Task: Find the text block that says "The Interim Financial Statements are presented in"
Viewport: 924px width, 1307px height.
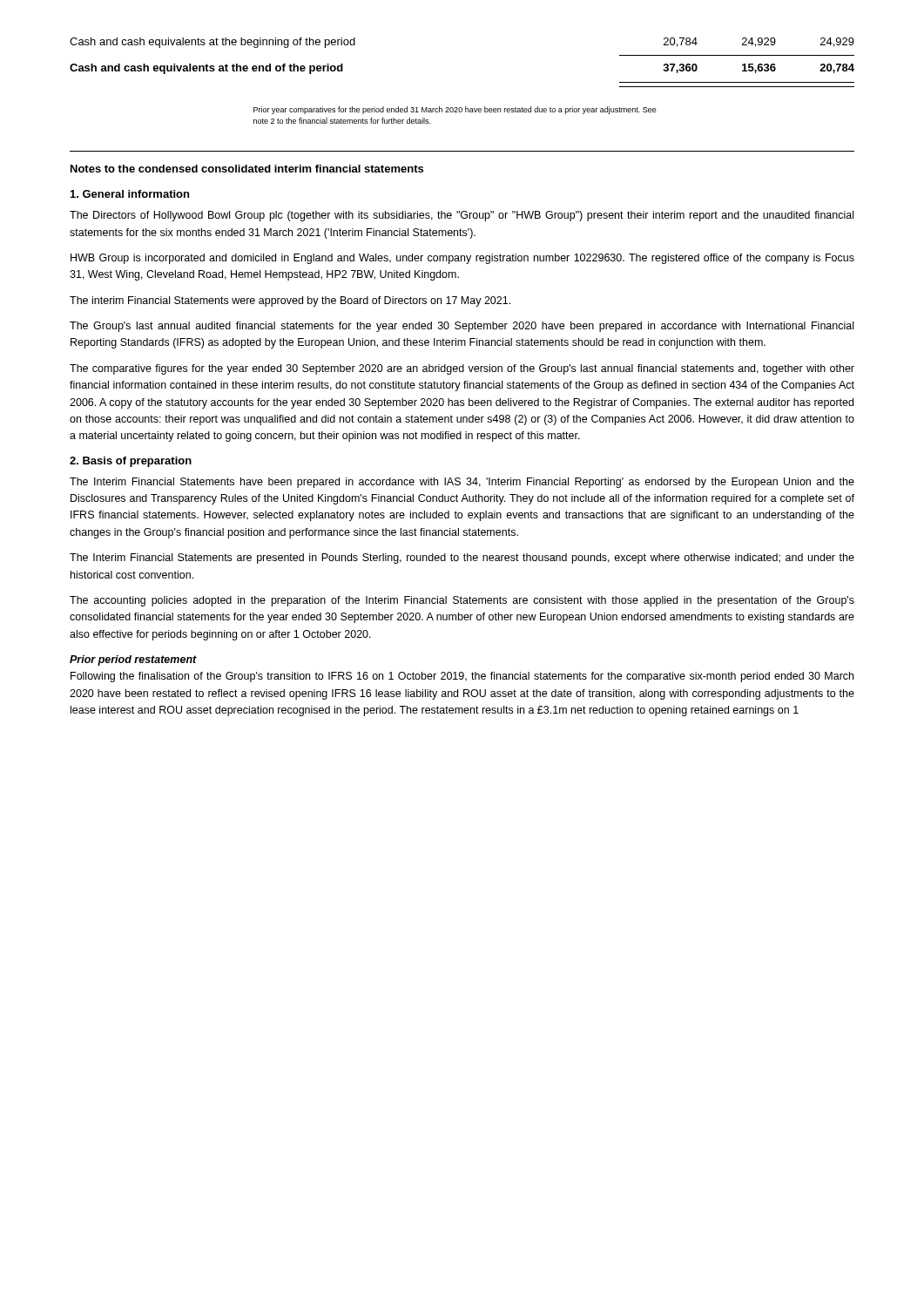Action: coord(462,566)
